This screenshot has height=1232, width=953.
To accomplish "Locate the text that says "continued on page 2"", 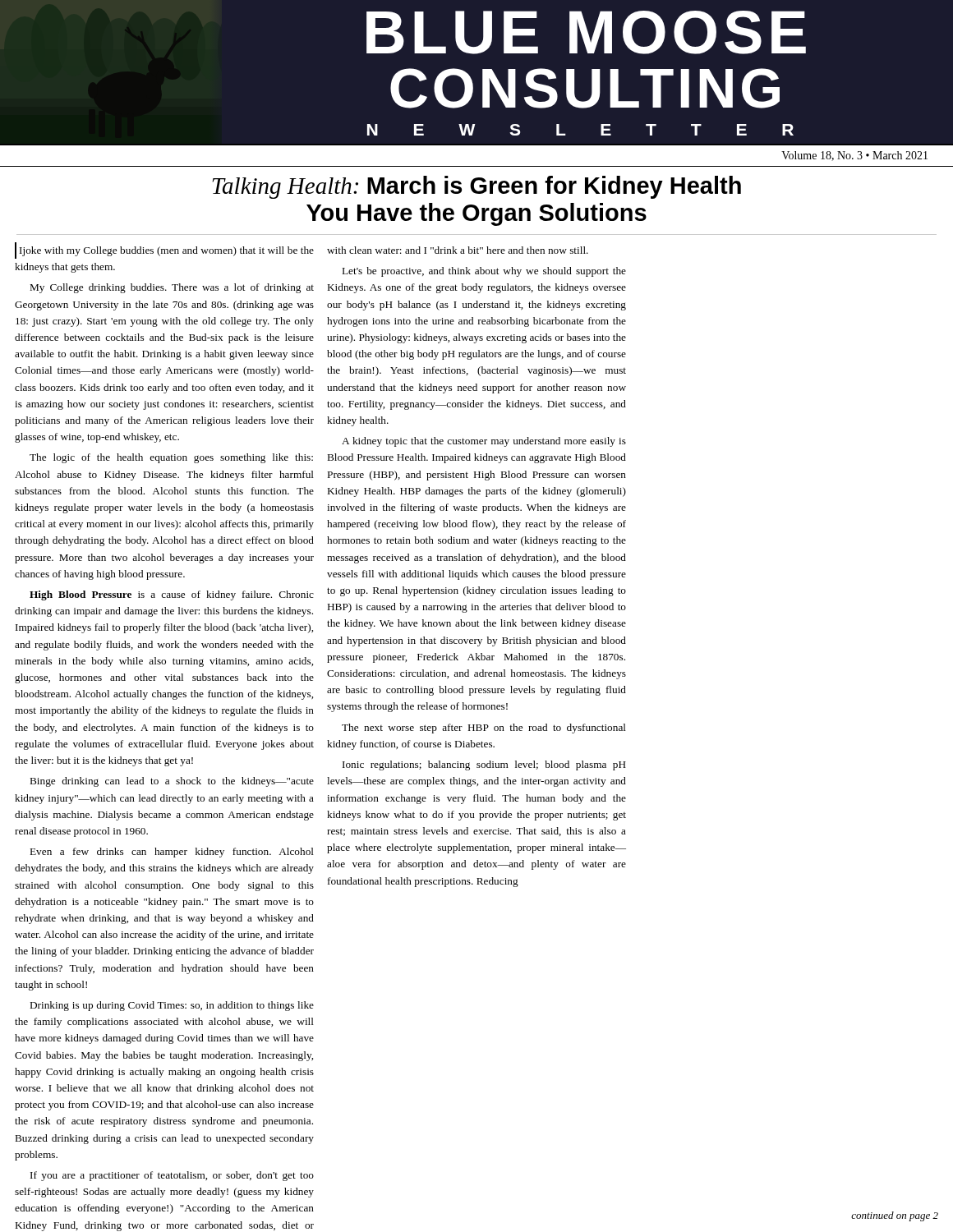I will [x=895, y=1215].
